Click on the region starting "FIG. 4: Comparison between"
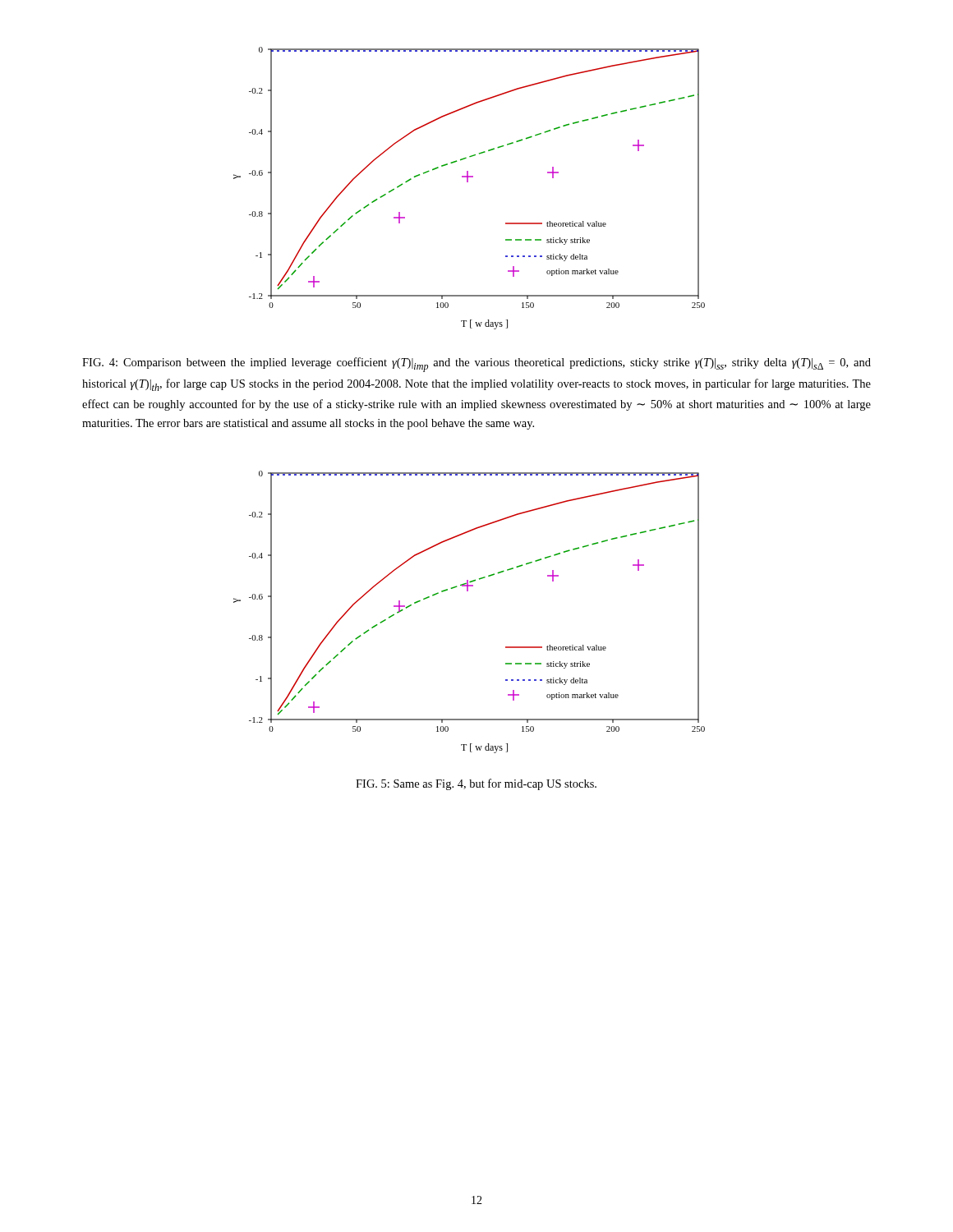This screenshot has width=953, height=1232. point(476,393)
